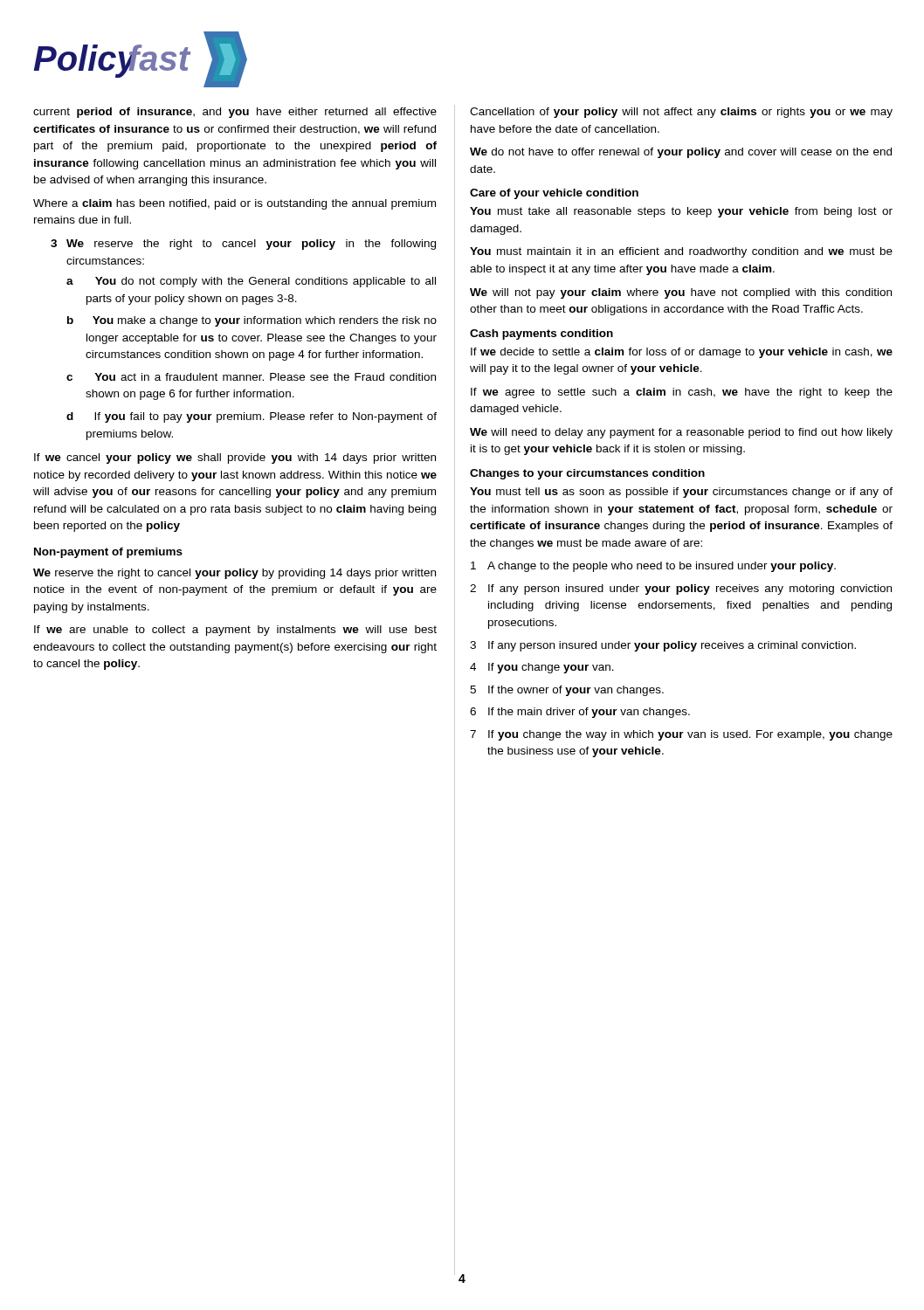
Task: Find the text block starting "Cancellation of your policy"
Action: pos(681,140)
